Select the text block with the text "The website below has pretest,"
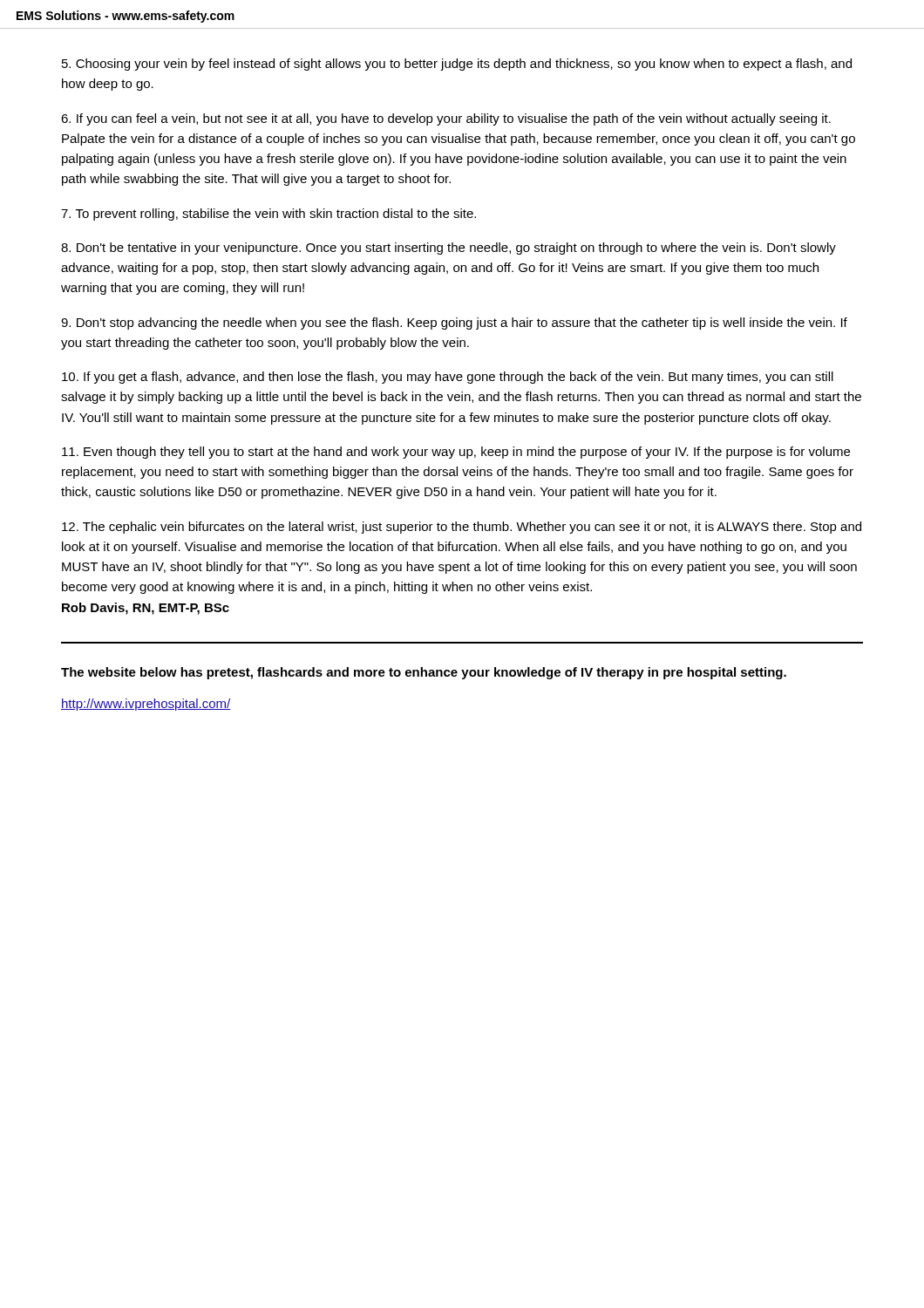 coord(424,672)
